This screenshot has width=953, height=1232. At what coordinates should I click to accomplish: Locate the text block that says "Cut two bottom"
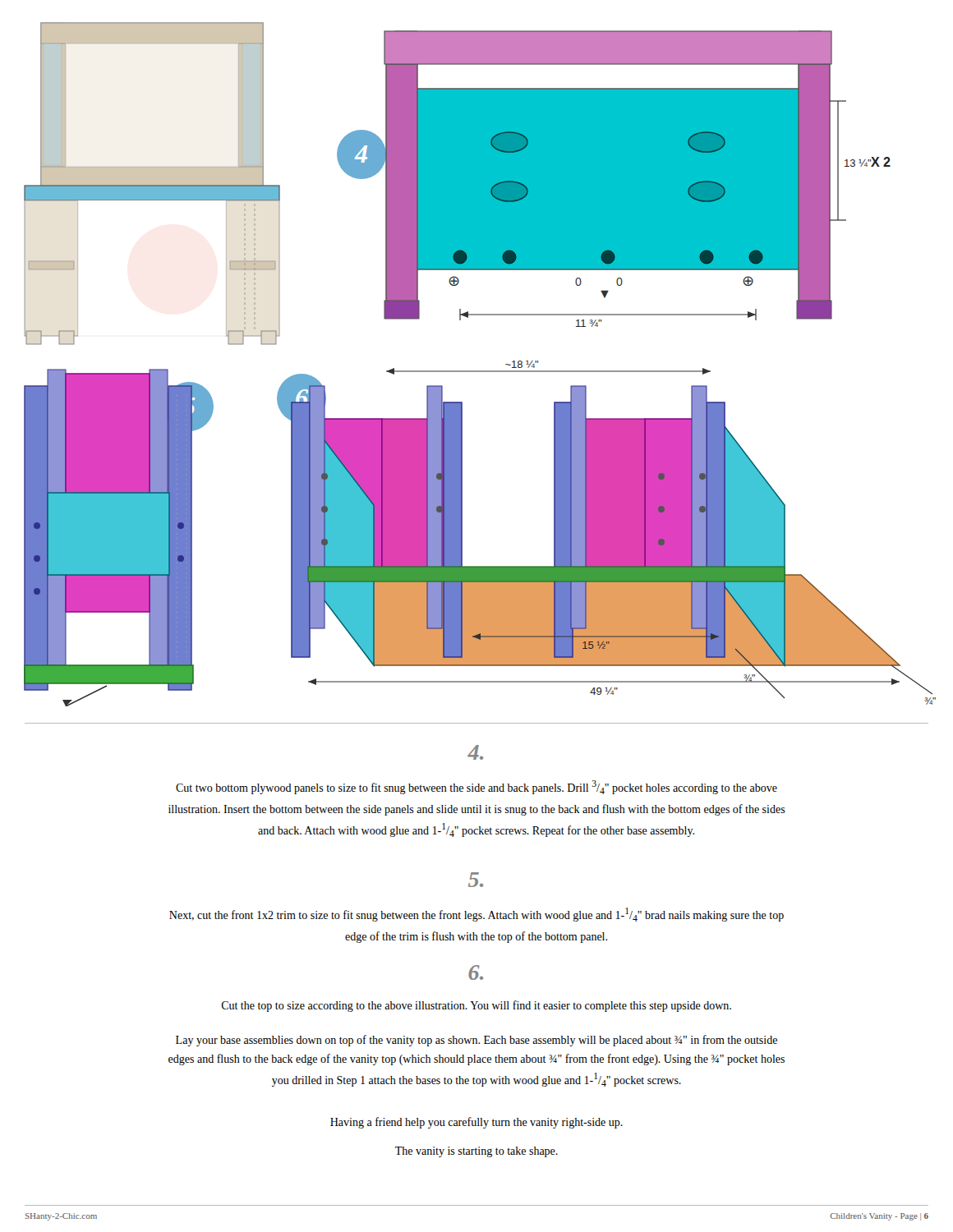click(x=476, y=809)
